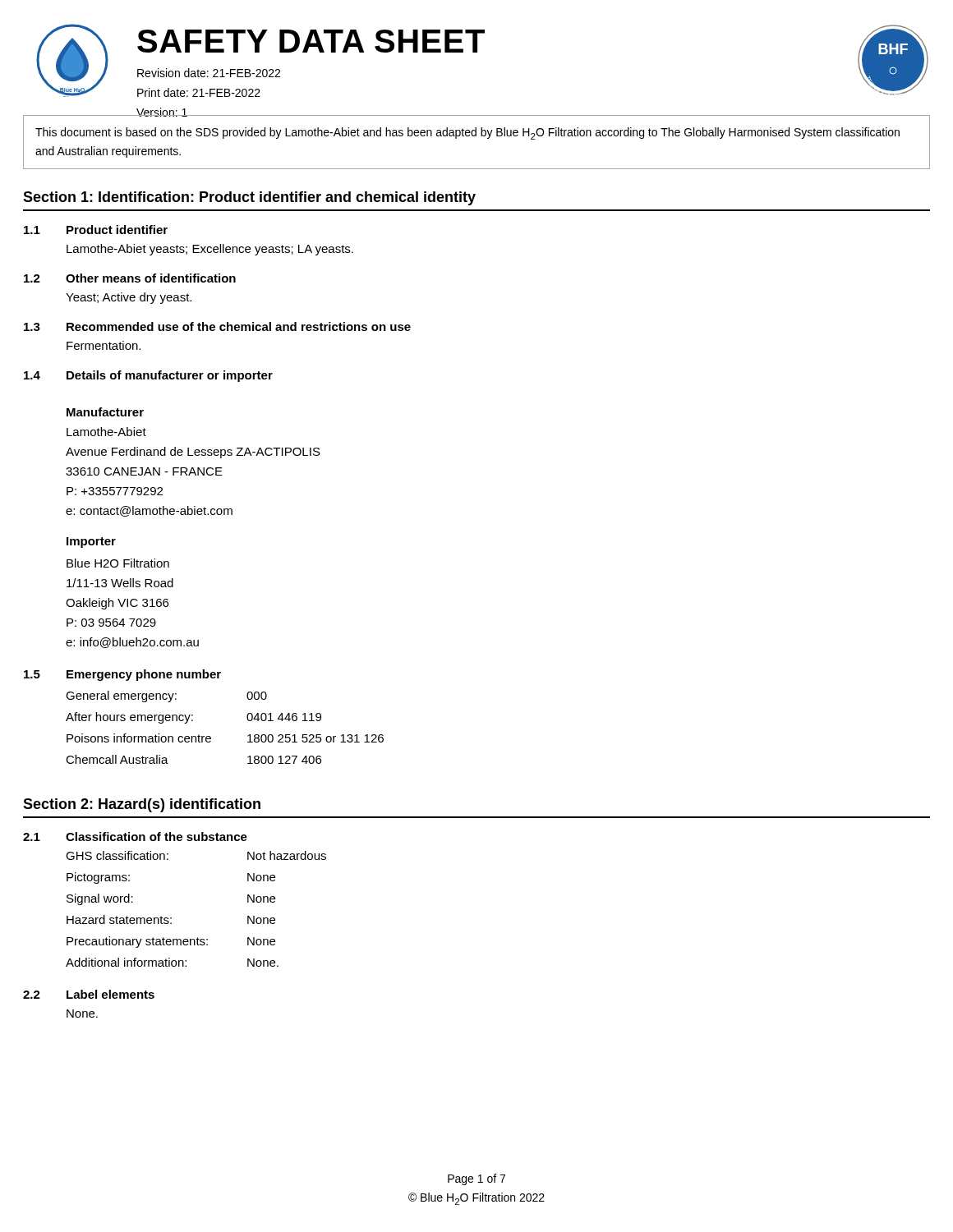953x1232 pixels.
Task: Click on the text block that says "5 Emergency phone number General emergency: 000 After"
Action: pos(122,675)
